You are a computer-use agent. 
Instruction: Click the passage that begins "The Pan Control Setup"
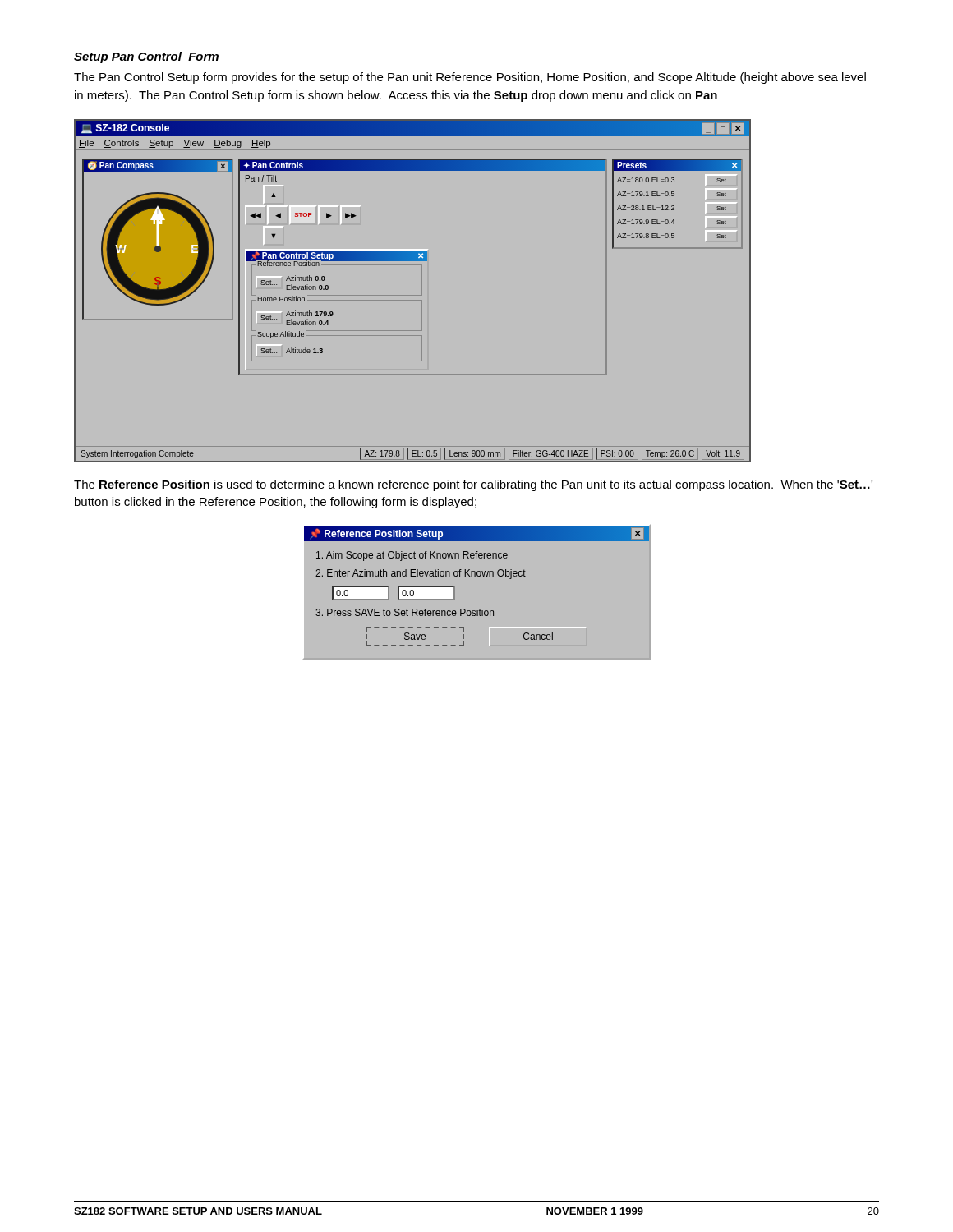(470, 86)
